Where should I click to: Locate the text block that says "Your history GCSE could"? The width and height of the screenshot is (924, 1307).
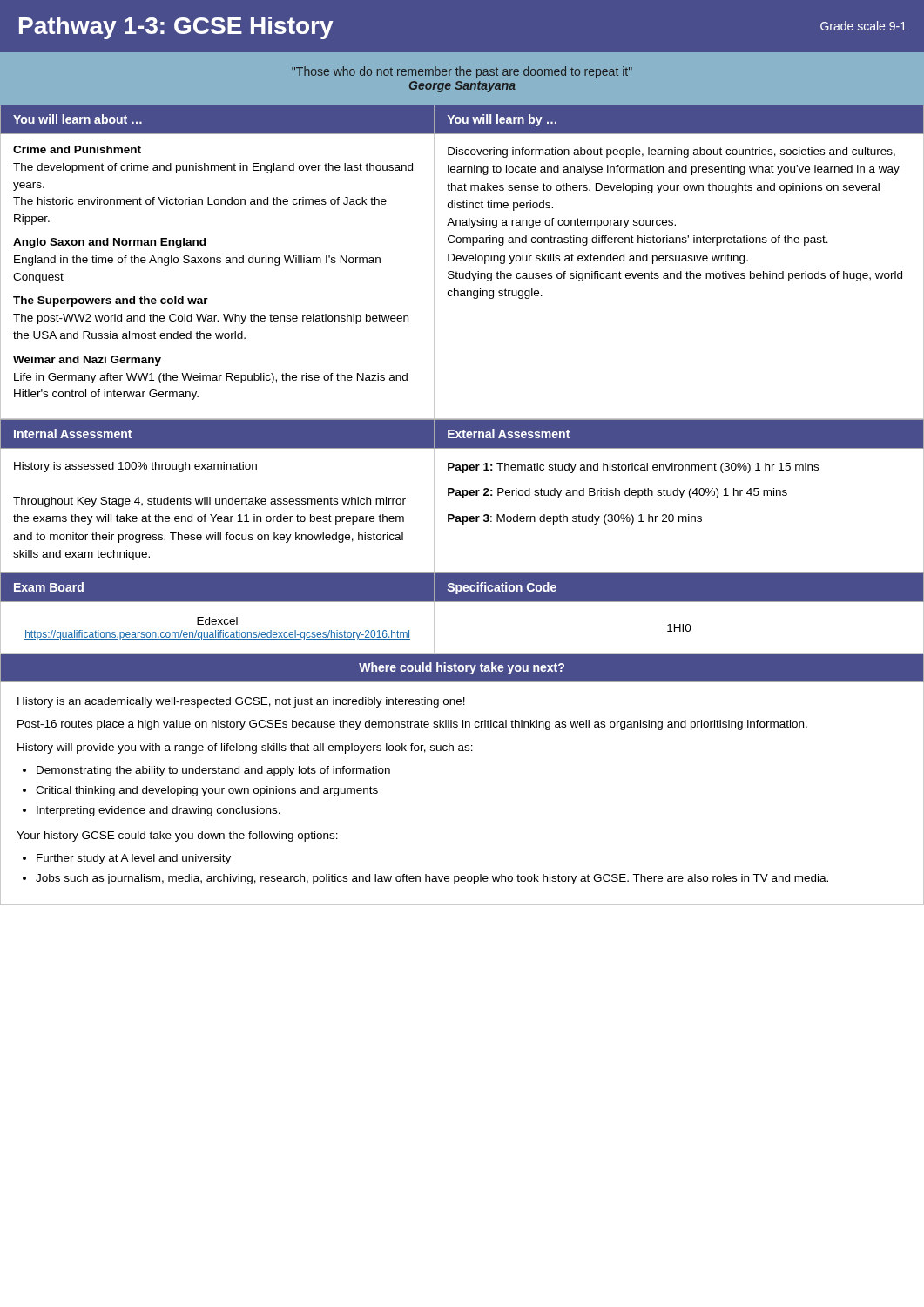click(x=177, y=836)
